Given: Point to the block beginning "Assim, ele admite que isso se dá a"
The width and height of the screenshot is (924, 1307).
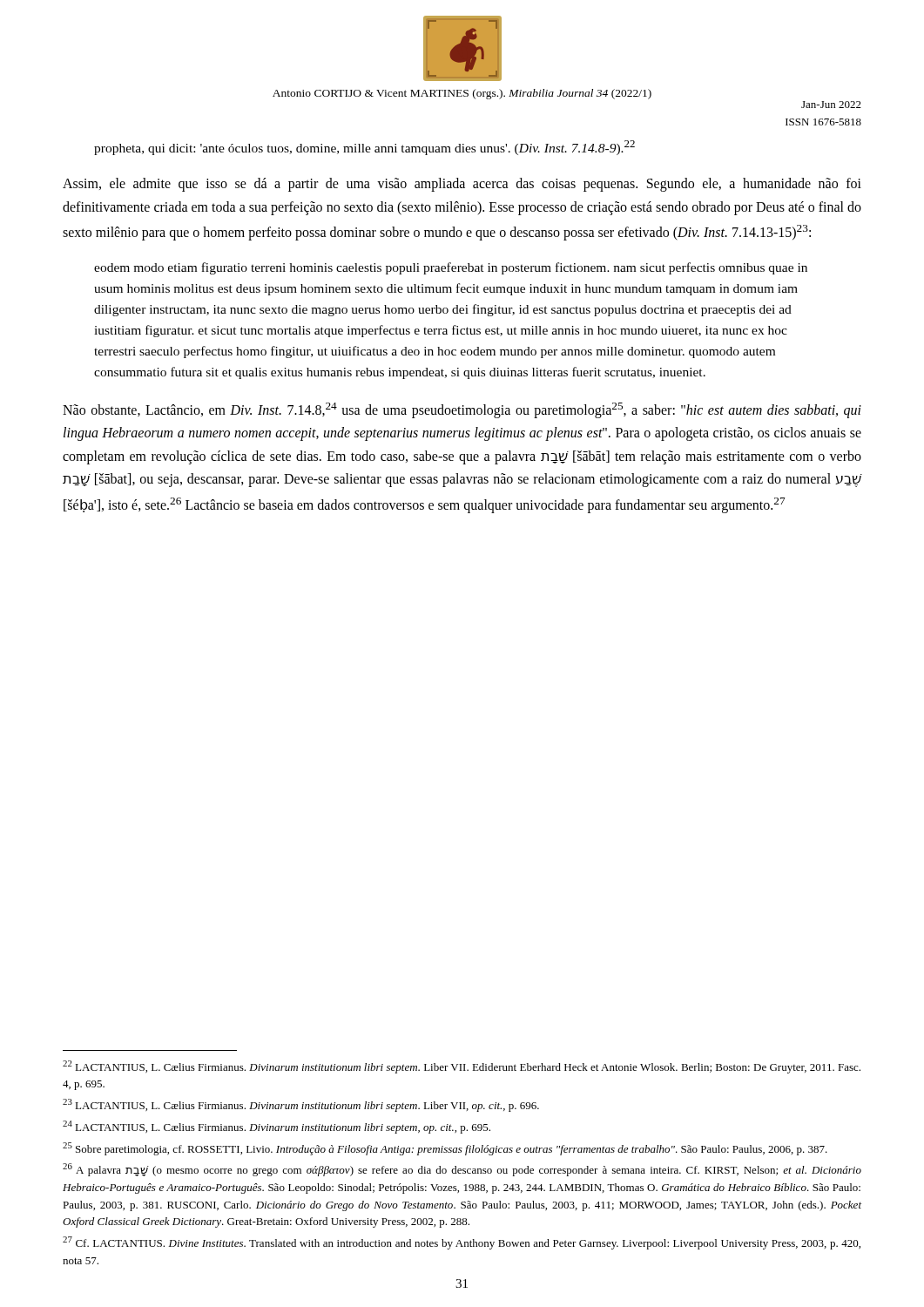Looking at the screenshot, I should tap(462, 209).
